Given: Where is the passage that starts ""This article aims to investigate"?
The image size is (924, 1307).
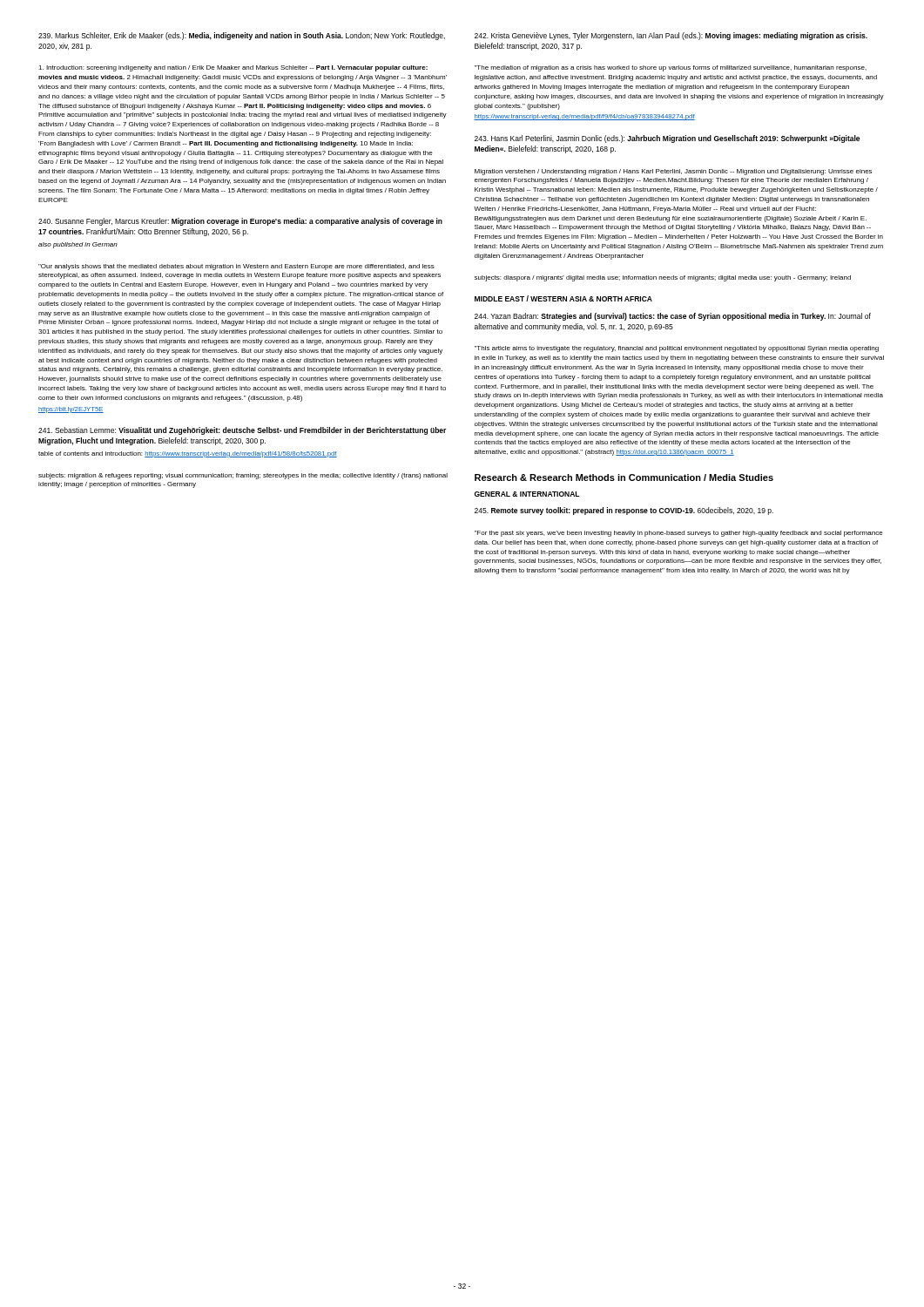Looking at the screenshot, I should [680, 401].
